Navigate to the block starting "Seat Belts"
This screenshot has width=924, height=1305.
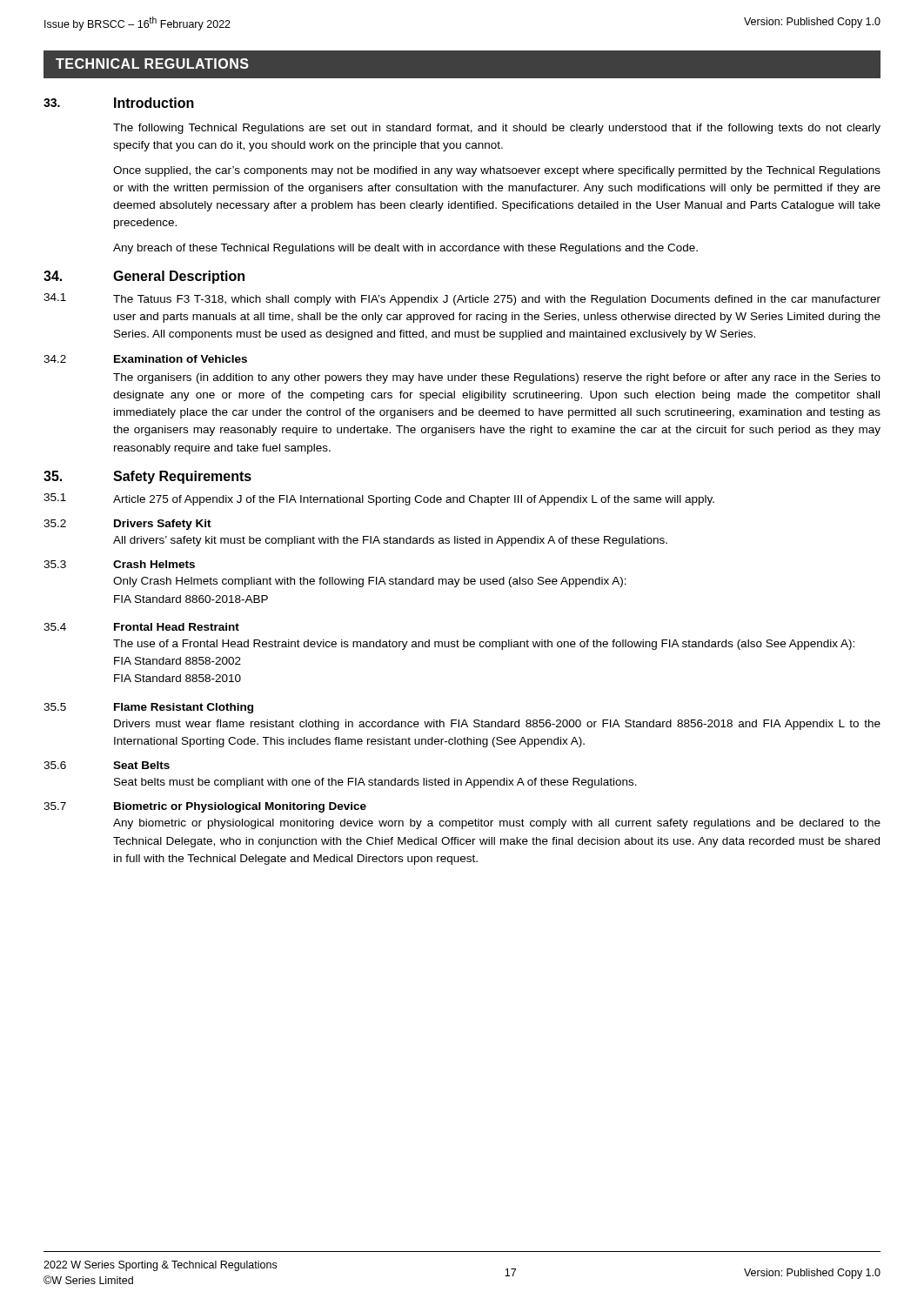click(x=142, y=765)
